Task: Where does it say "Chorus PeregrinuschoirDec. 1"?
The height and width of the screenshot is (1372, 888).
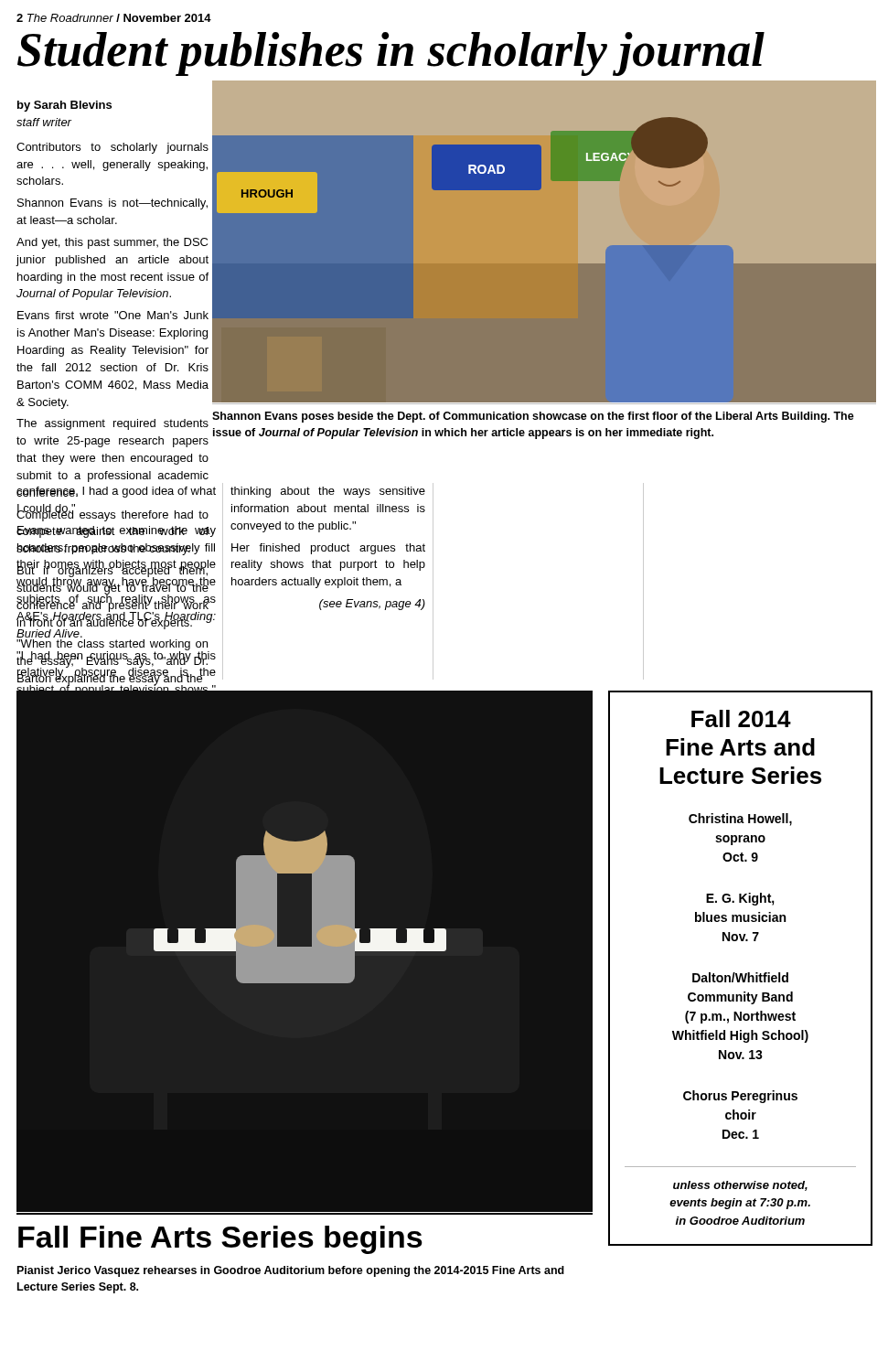Action: 740,1115
